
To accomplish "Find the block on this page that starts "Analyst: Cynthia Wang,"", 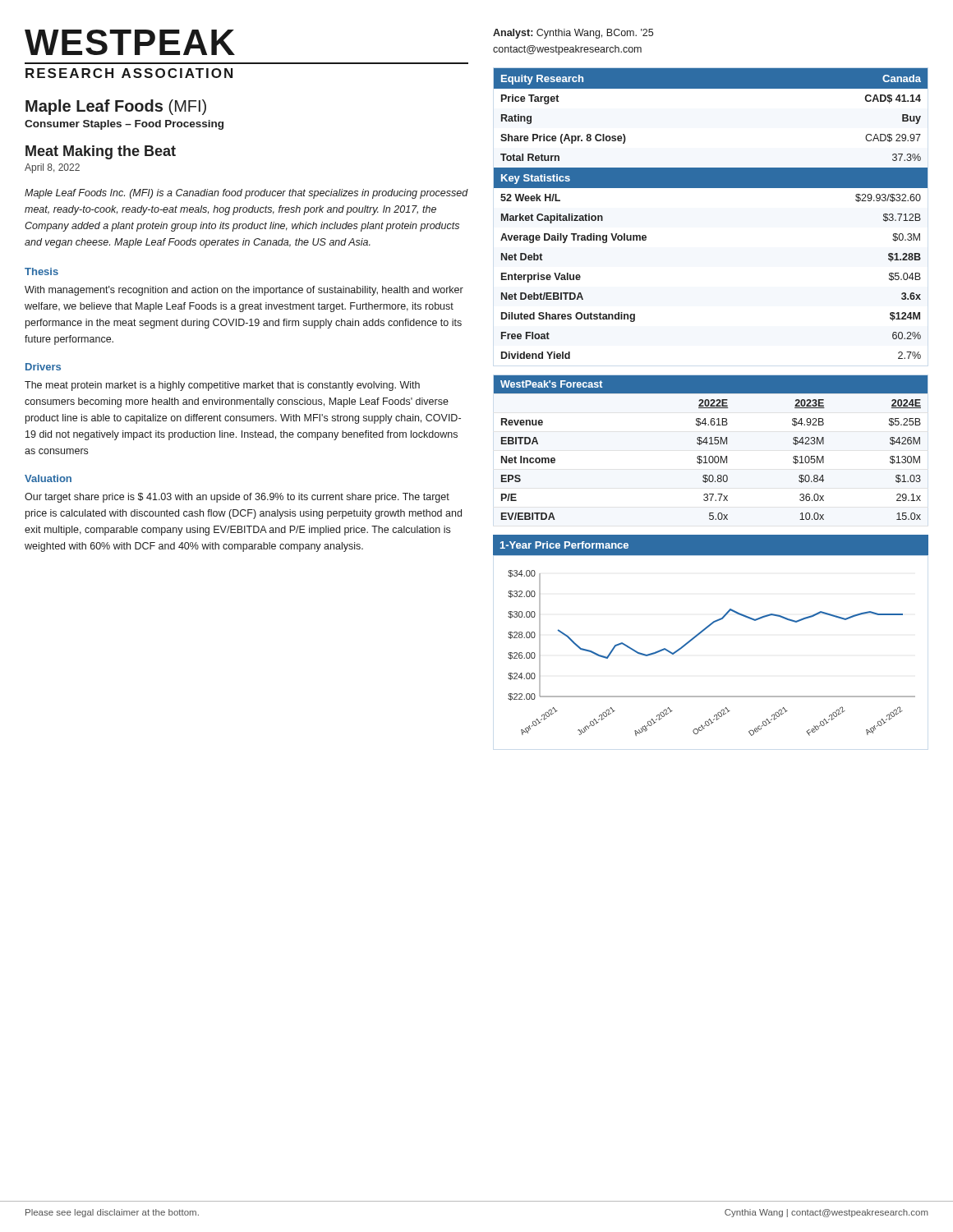I will click(573, 41).
